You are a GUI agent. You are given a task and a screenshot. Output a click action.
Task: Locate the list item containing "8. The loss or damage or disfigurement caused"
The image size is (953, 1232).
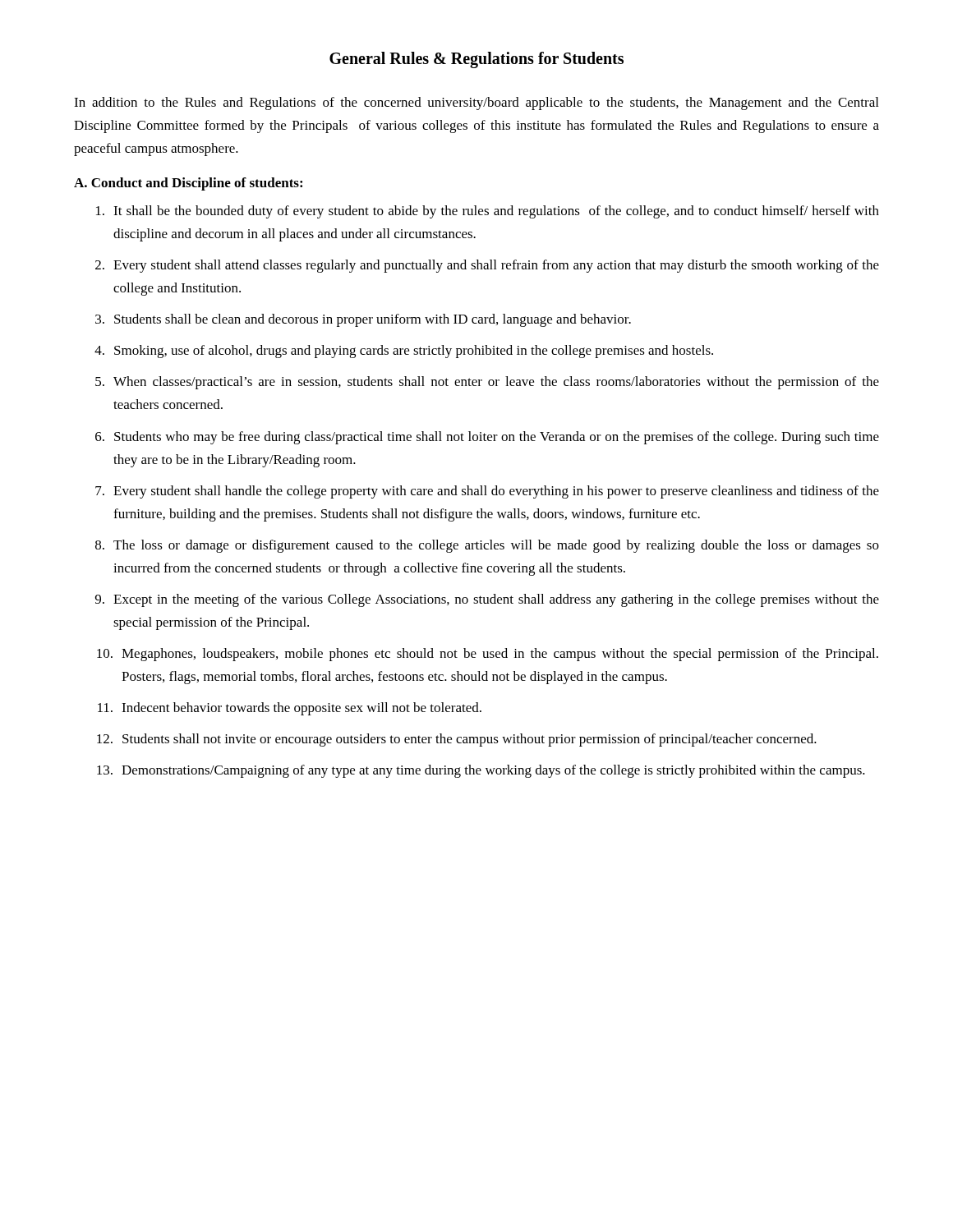[476, 557]
